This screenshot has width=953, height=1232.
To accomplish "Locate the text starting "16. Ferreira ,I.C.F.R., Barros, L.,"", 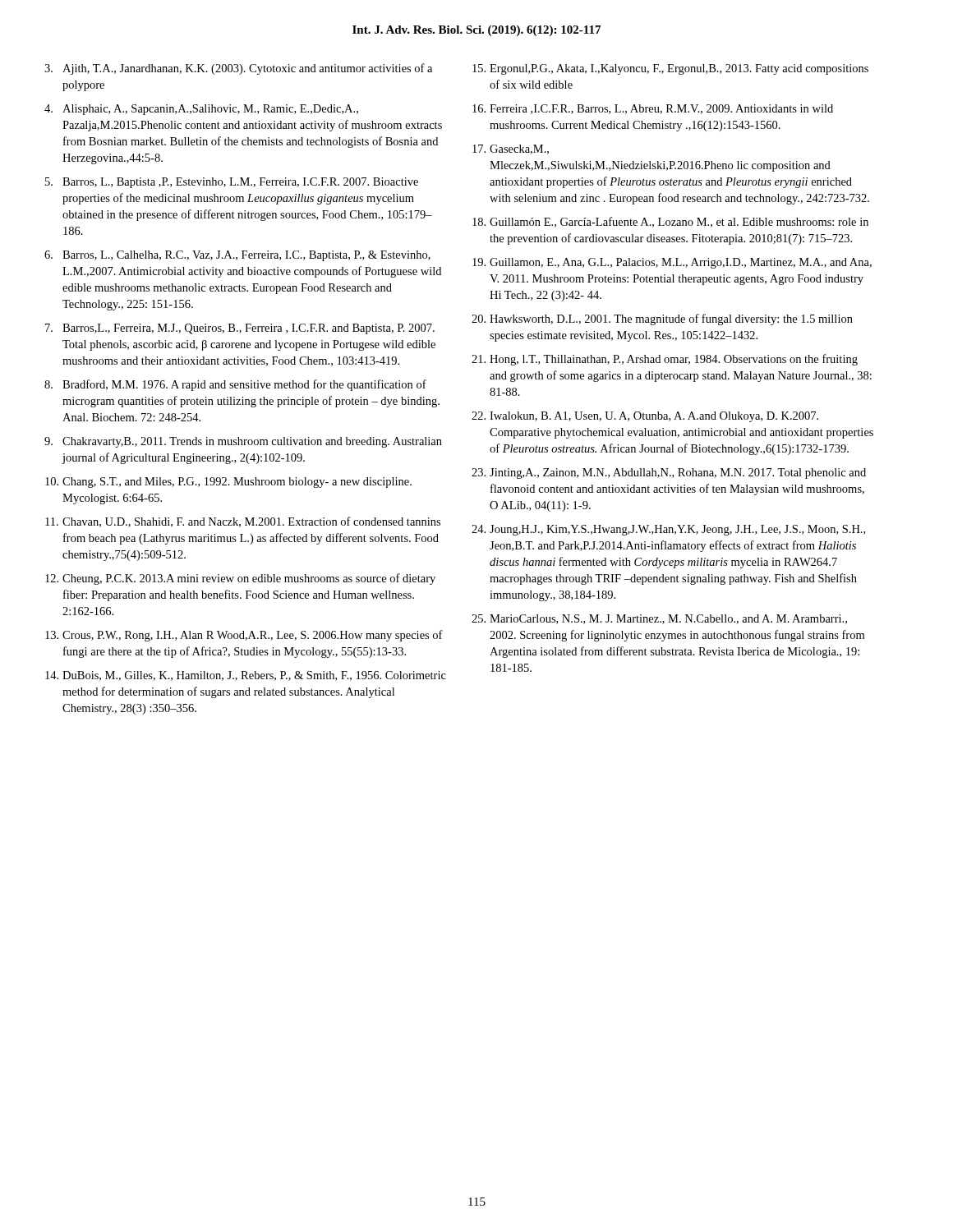I will [673, 117].
